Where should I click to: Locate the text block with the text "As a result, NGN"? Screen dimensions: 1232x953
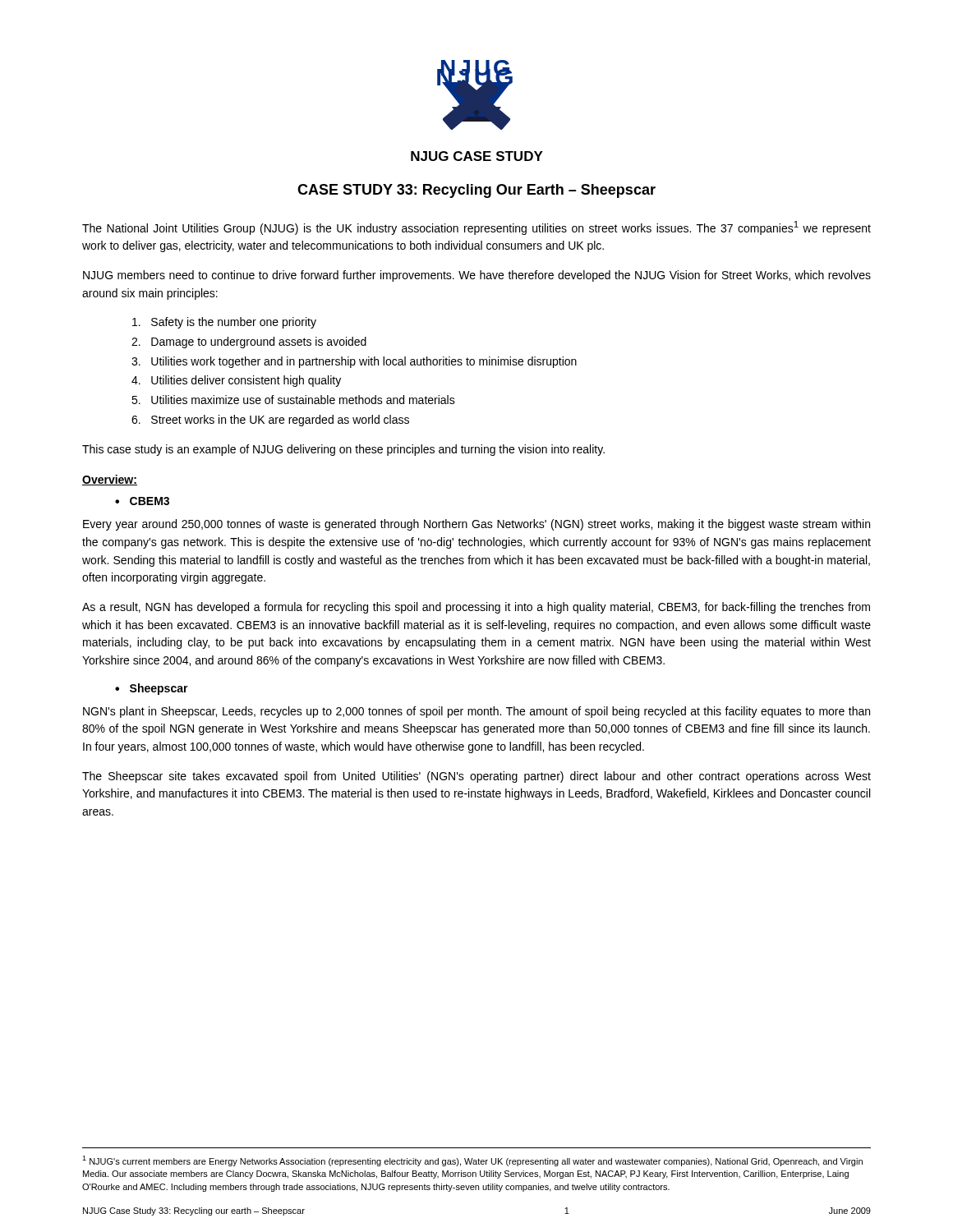pos(476,634)
